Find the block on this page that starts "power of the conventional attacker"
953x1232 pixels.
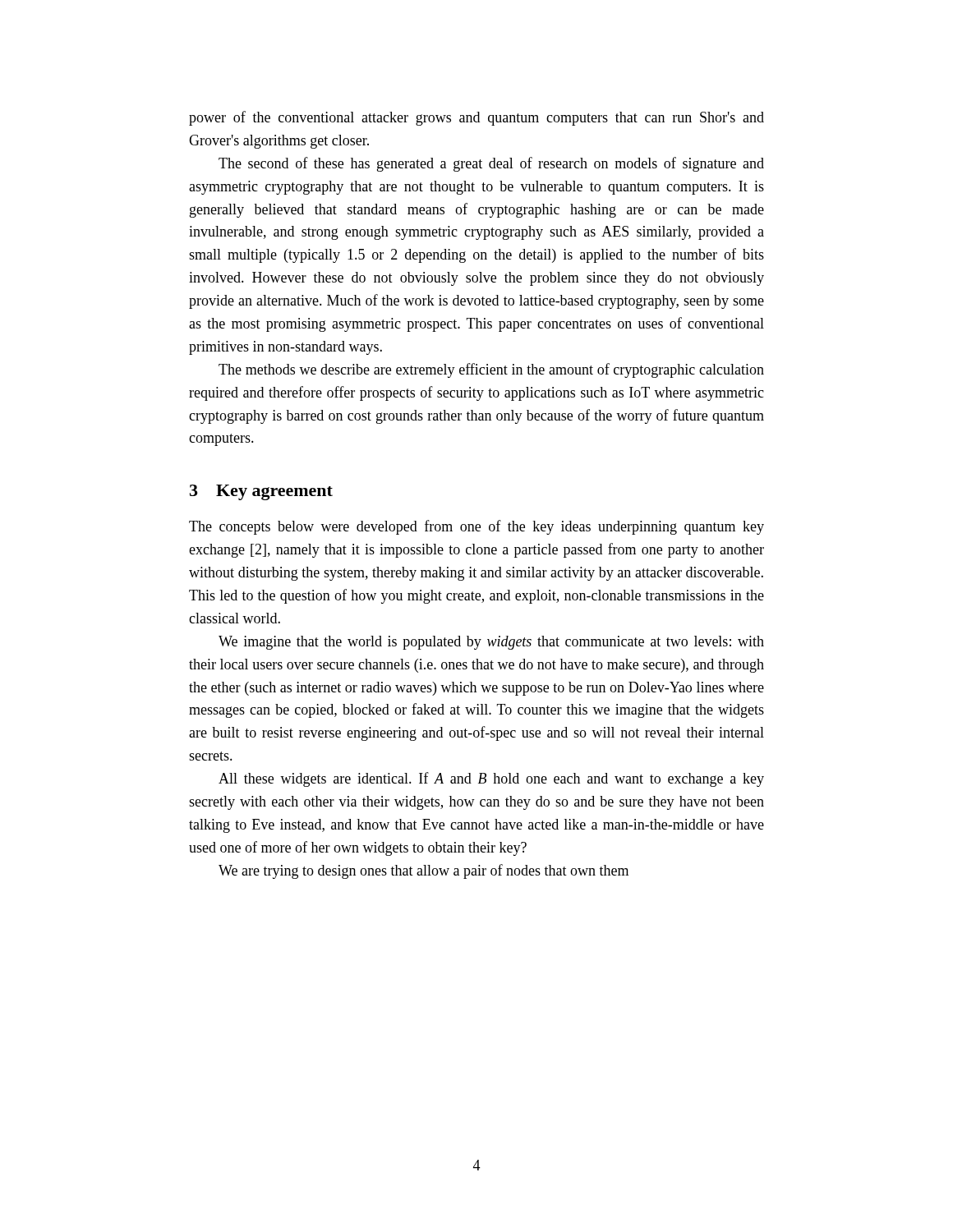click(476, 279)
